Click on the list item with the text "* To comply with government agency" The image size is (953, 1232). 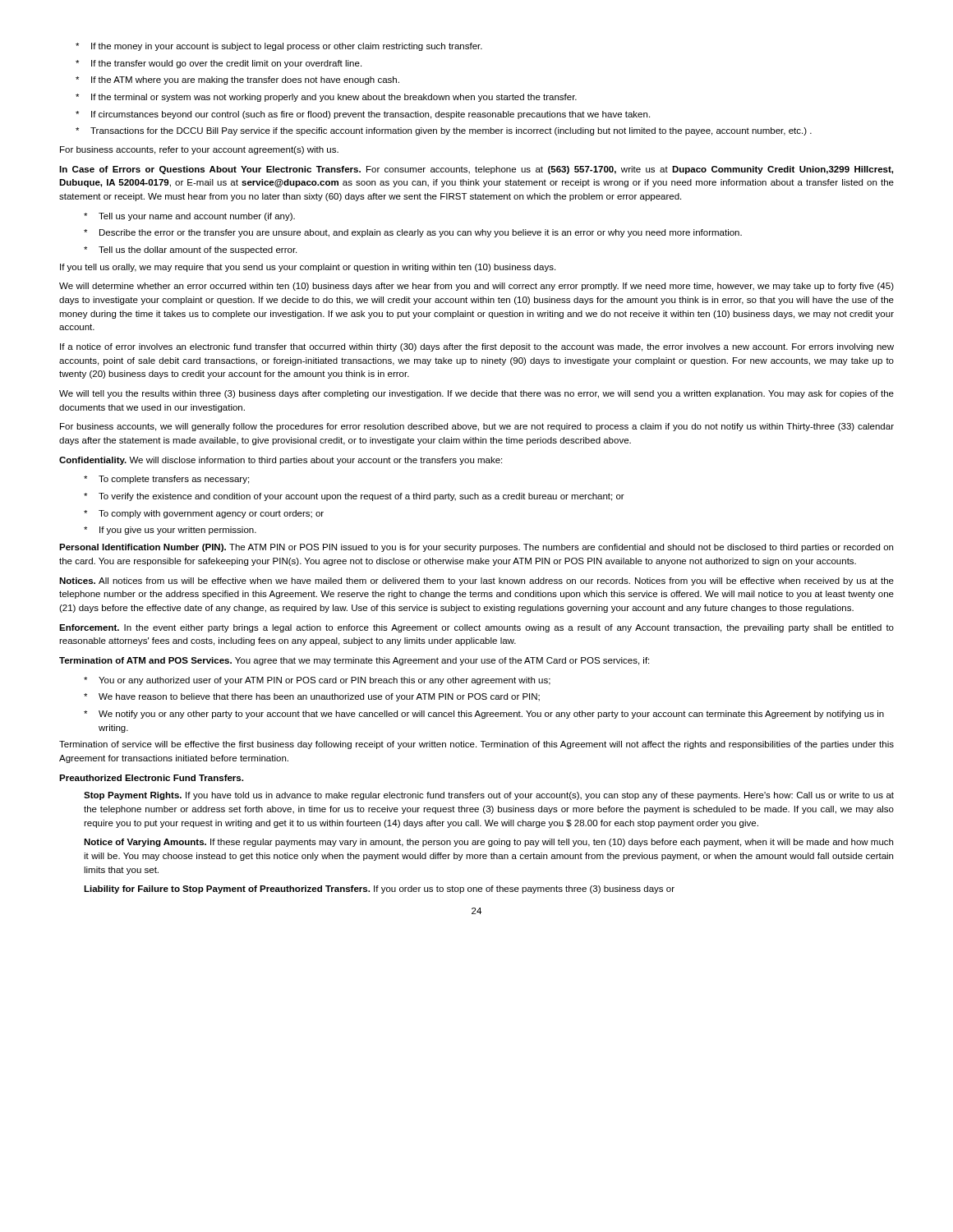(204, 514)
